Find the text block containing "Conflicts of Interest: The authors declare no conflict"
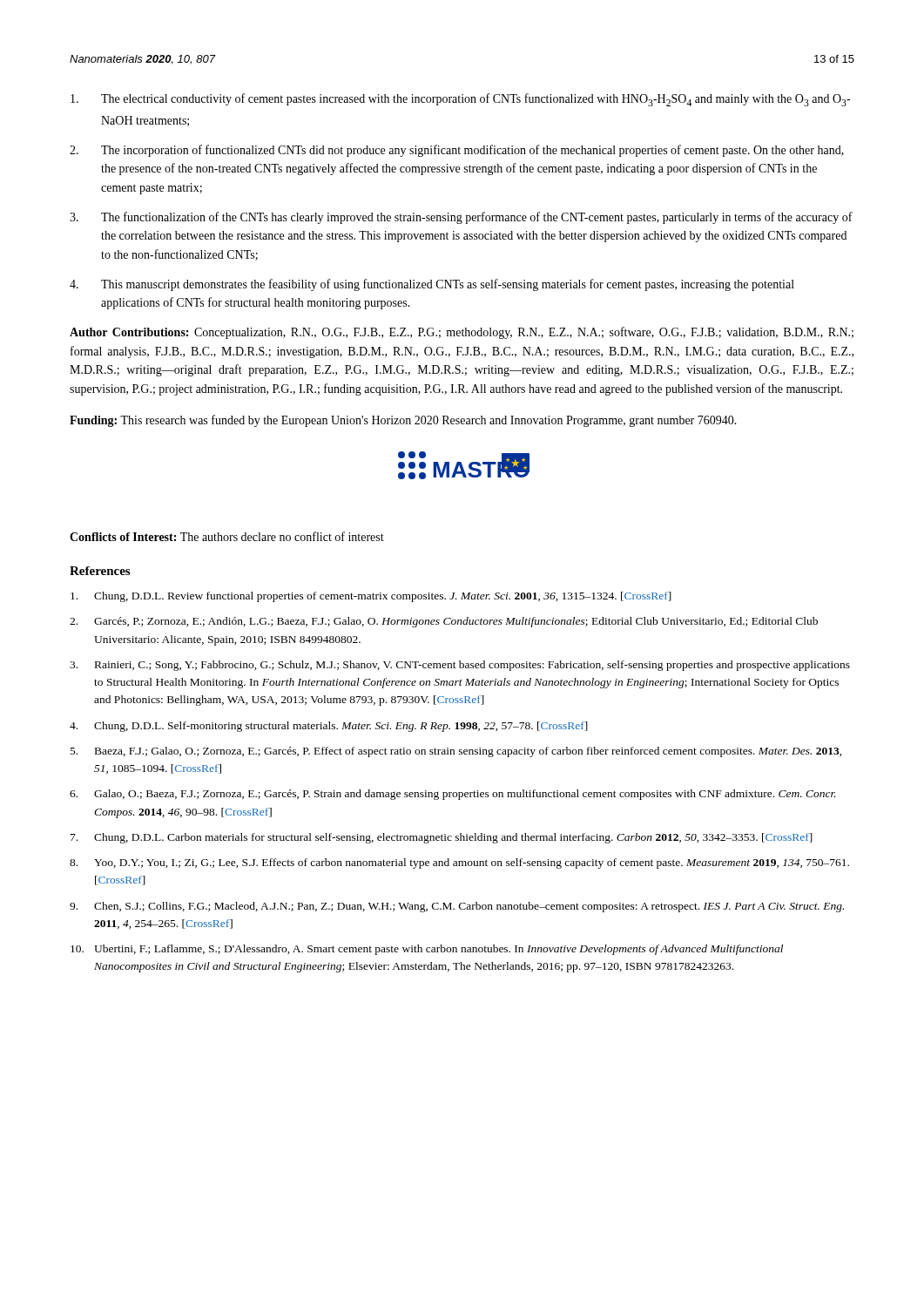The height and width of the screenshot is (1307, 924). click(227, 537)
